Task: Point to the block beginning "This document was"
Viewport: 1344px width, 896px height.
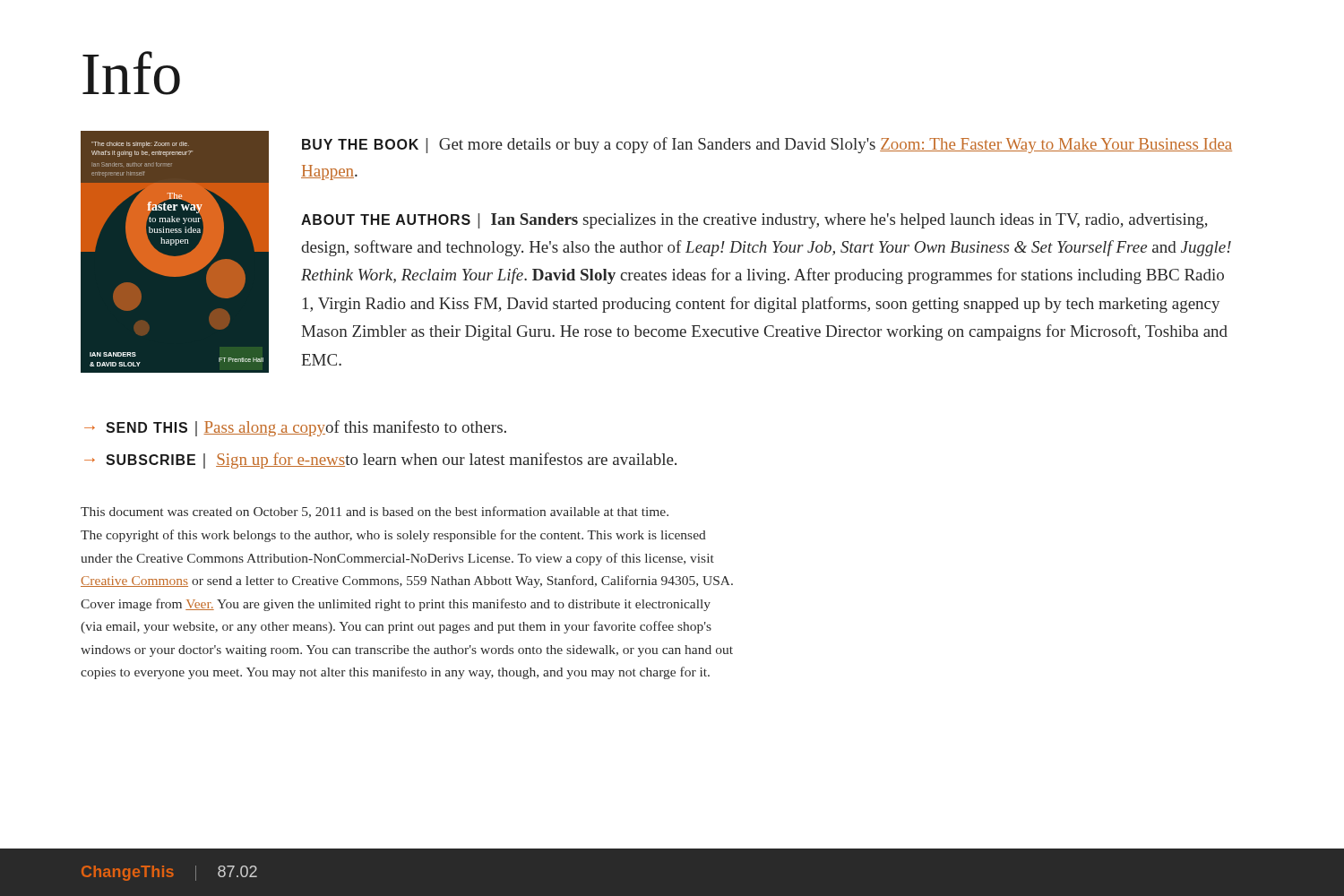Action: coord(407,592)
